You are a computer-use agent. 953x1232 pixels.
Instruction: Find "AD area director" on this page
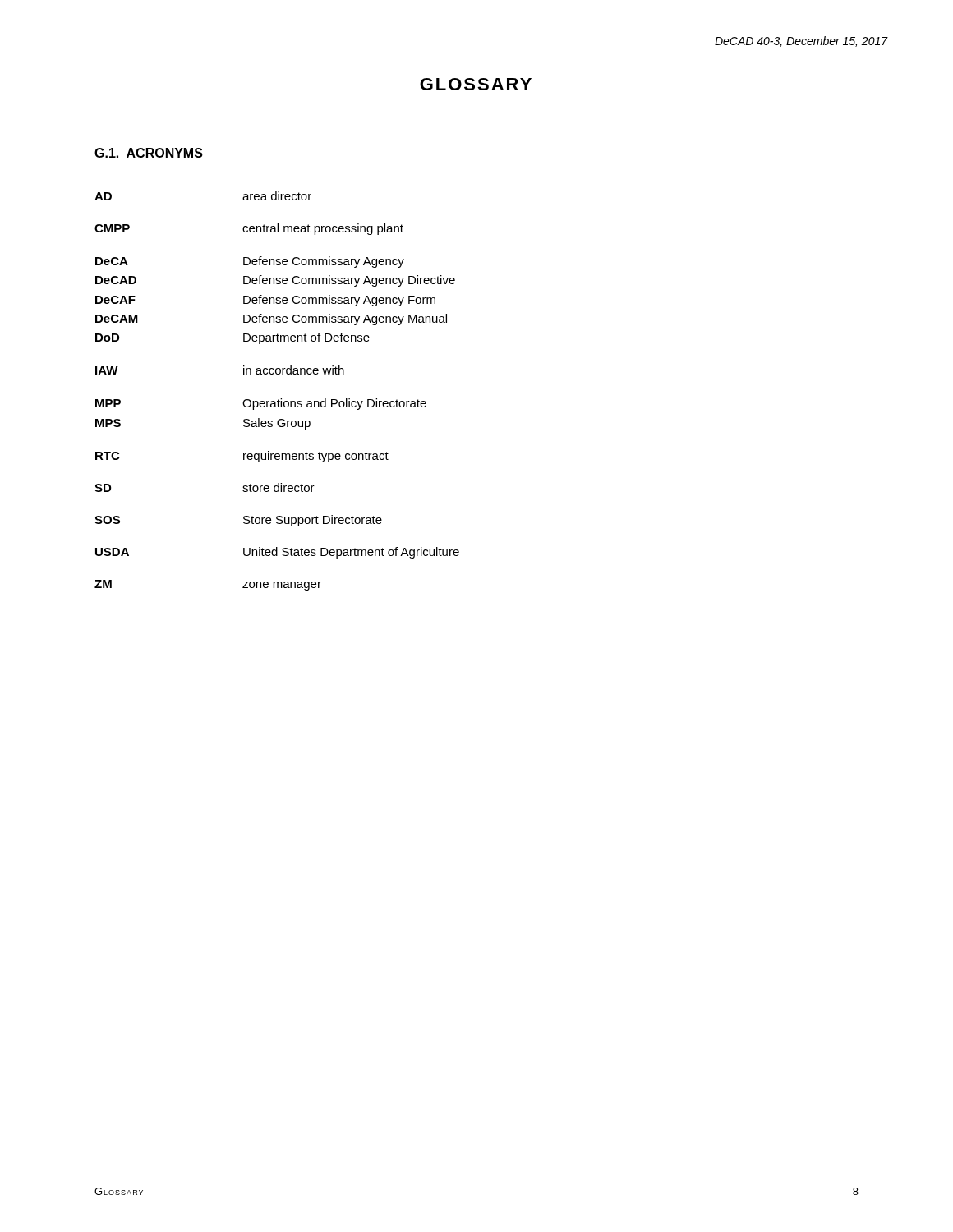[104, 196]
